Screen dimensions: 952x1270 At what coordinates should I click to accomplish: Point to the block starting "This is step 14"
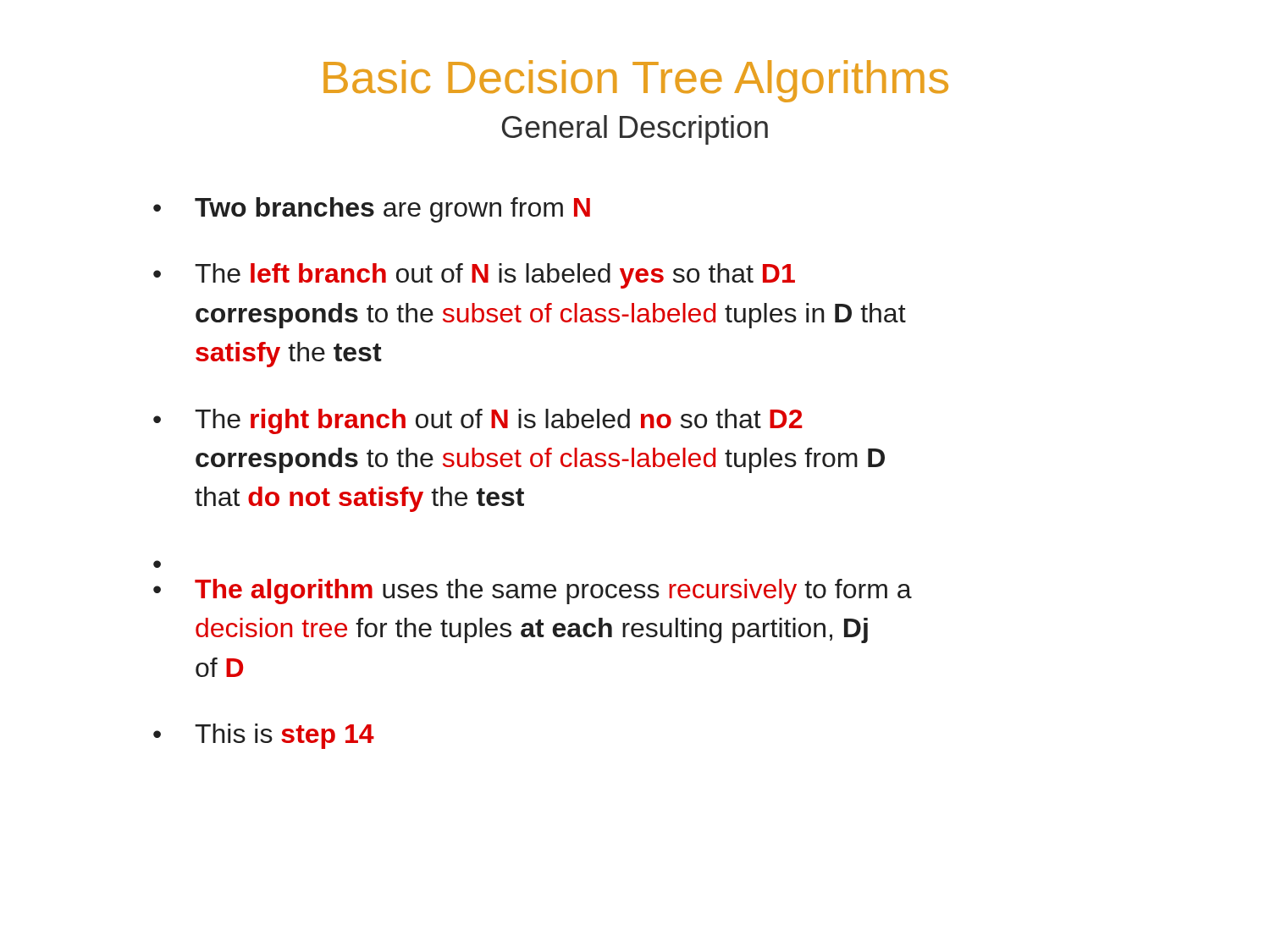tap(284, 734)
